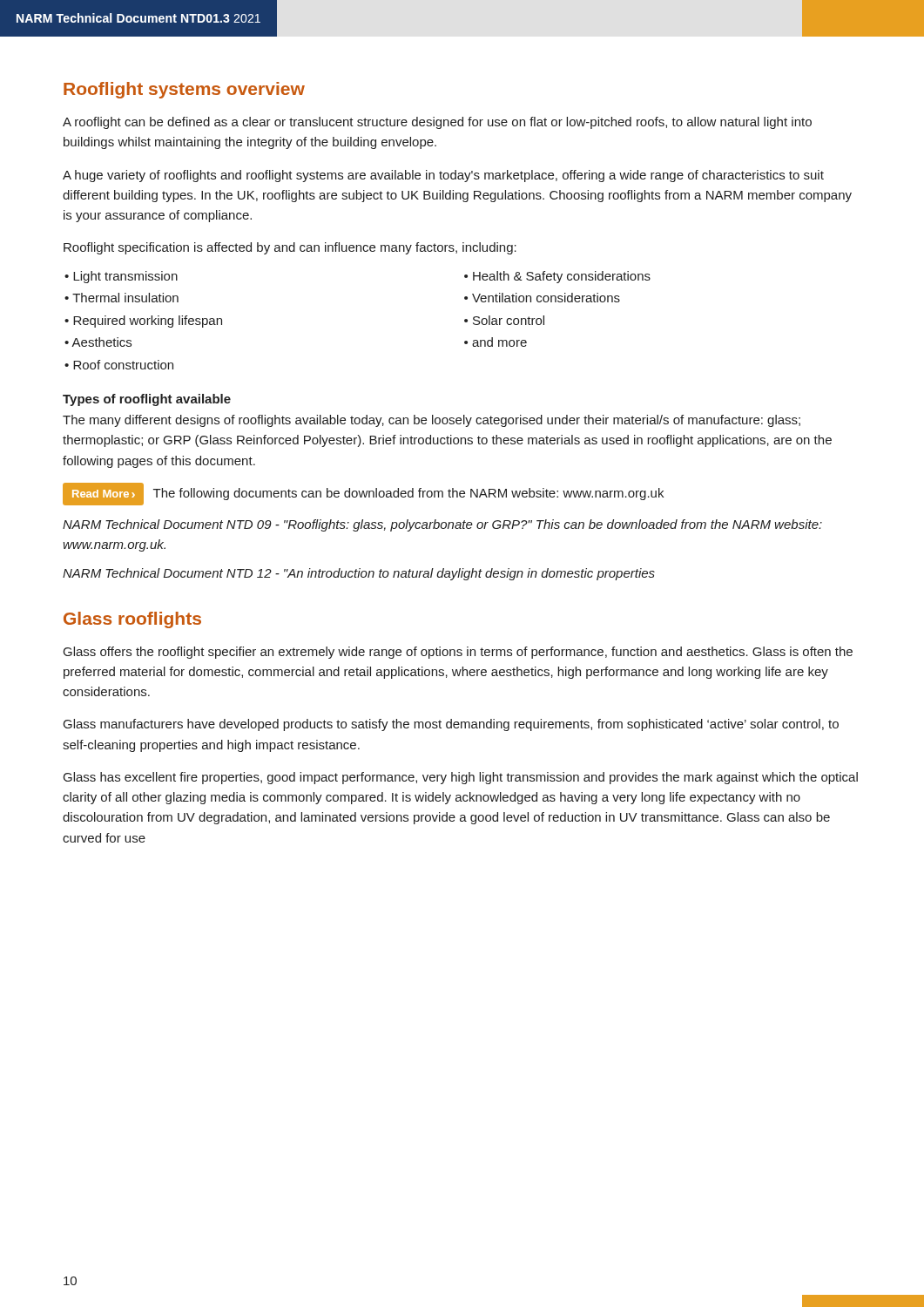Click on the list item with the text "• Light transmission"
Viewport: 924px width, 1307px height.
[x=121, y=275]
